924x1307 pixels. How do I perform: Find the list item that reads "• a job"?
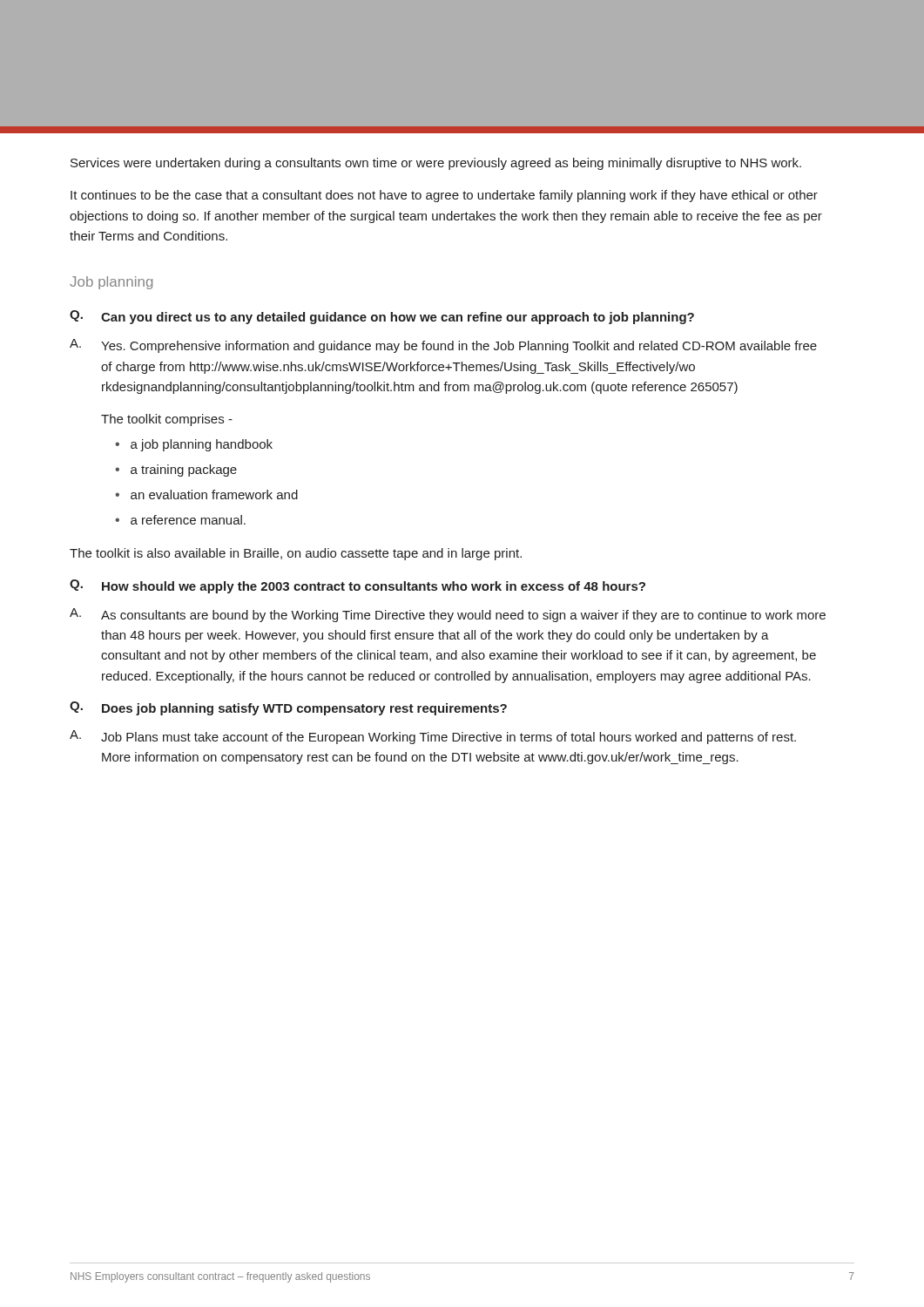point(194,445)
